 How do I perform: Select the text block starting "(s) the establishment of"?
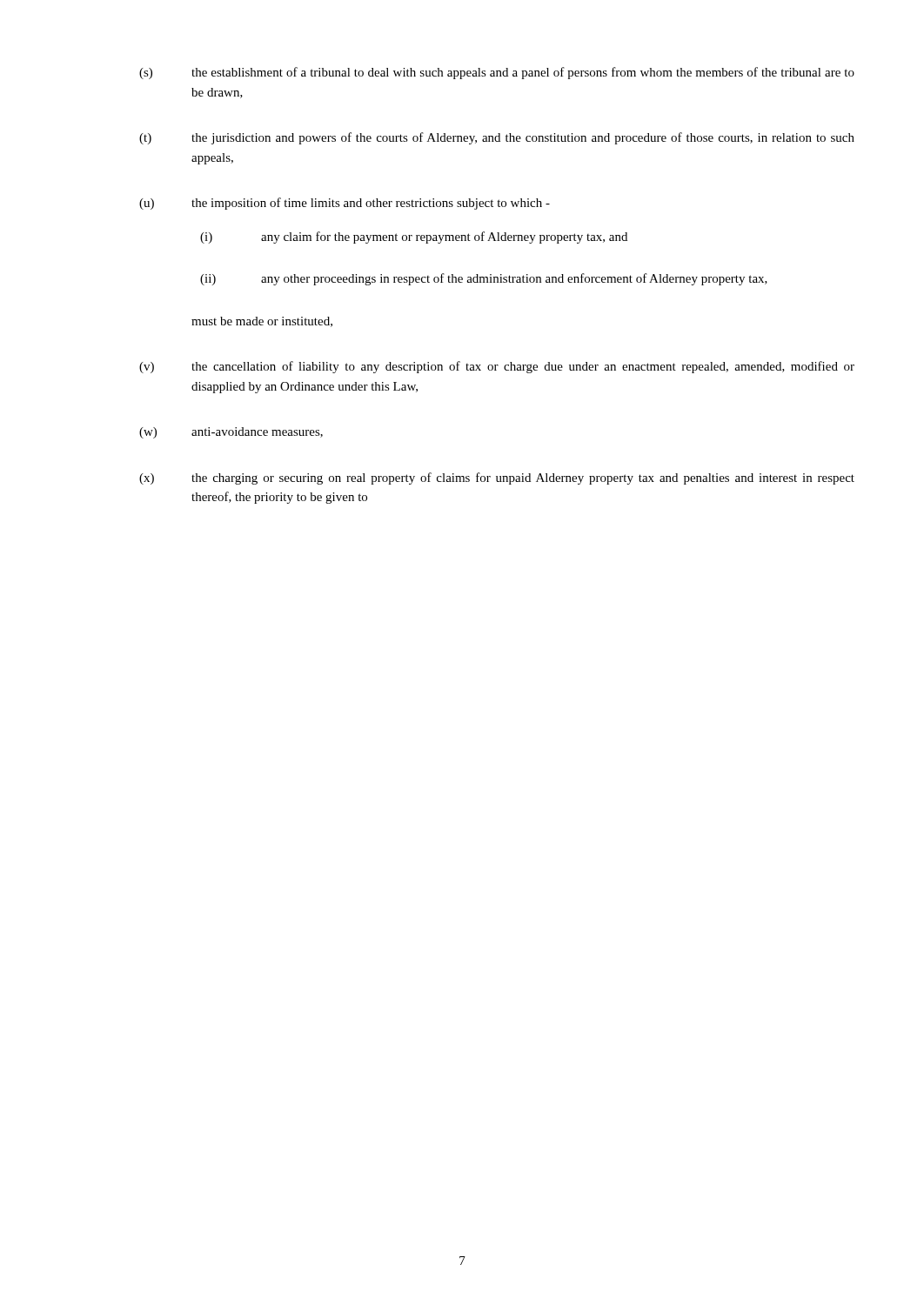[471, 82]
